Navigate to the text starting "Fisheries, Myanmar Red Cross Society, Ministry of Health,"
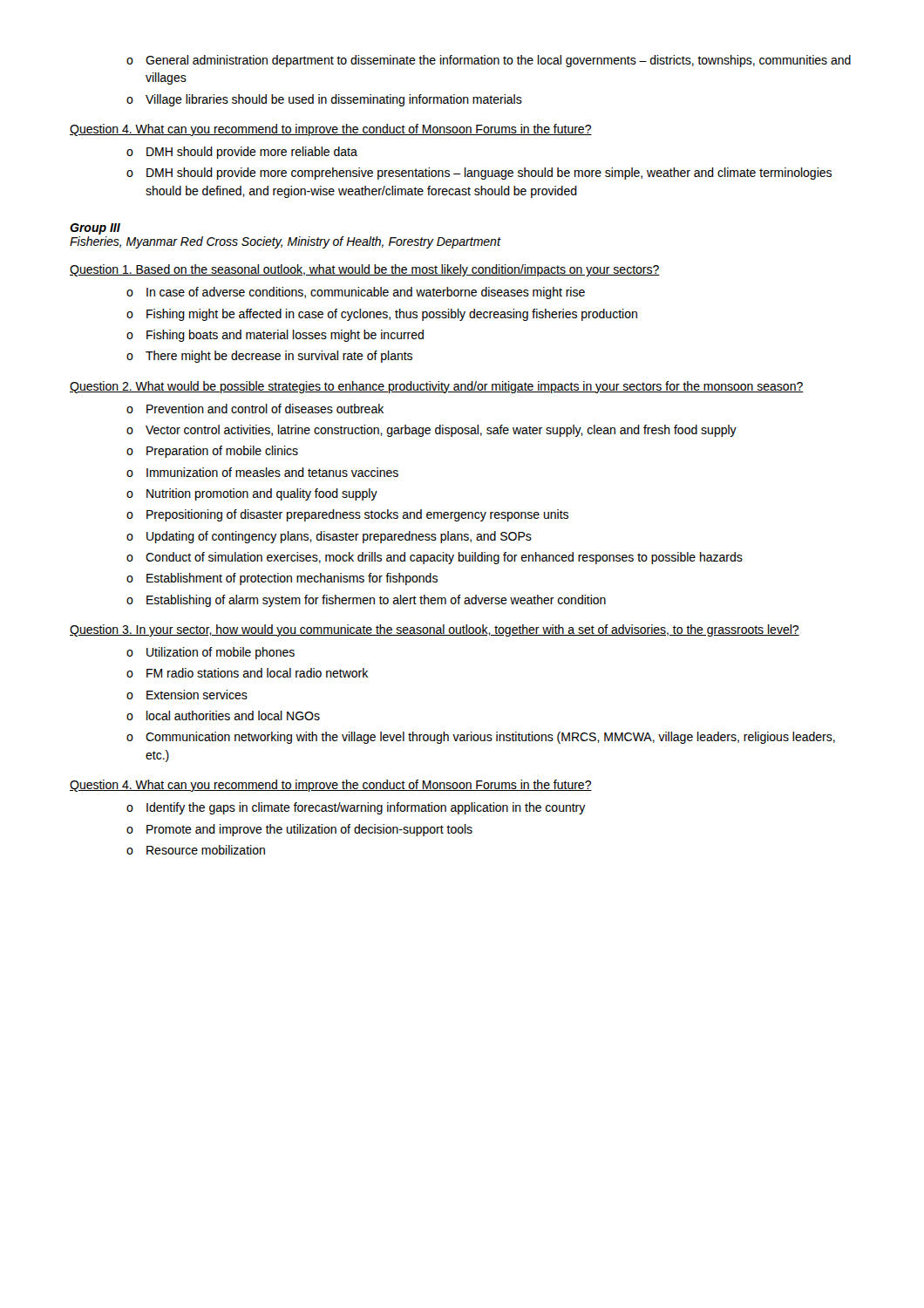The height and width of the screenshot is (1308, 924). click(x=285, y=242)
